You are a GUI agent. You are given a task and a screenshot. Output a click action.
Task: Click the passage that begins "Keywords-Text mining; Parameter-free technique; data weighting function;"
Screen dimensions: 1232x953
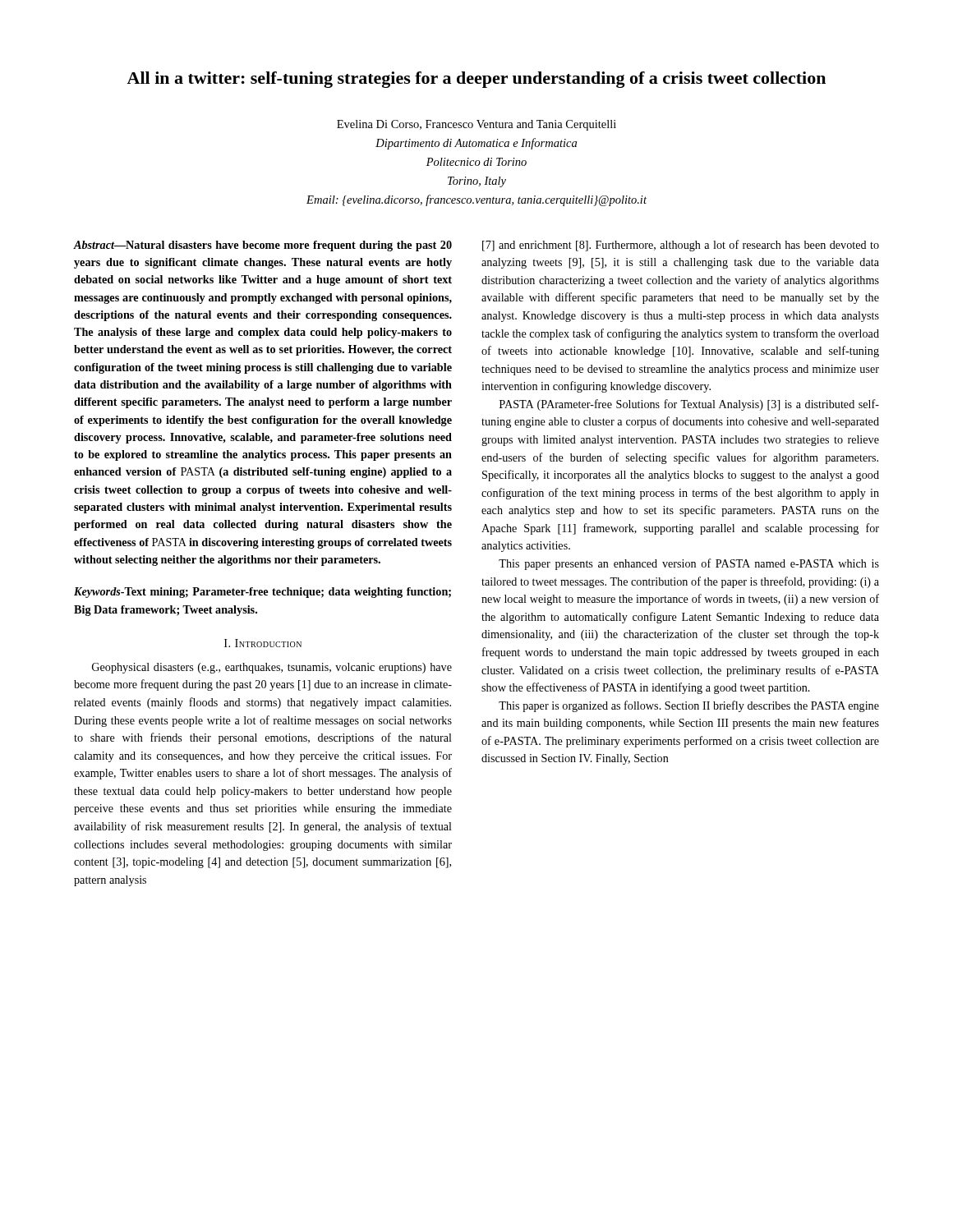[263, 601]
